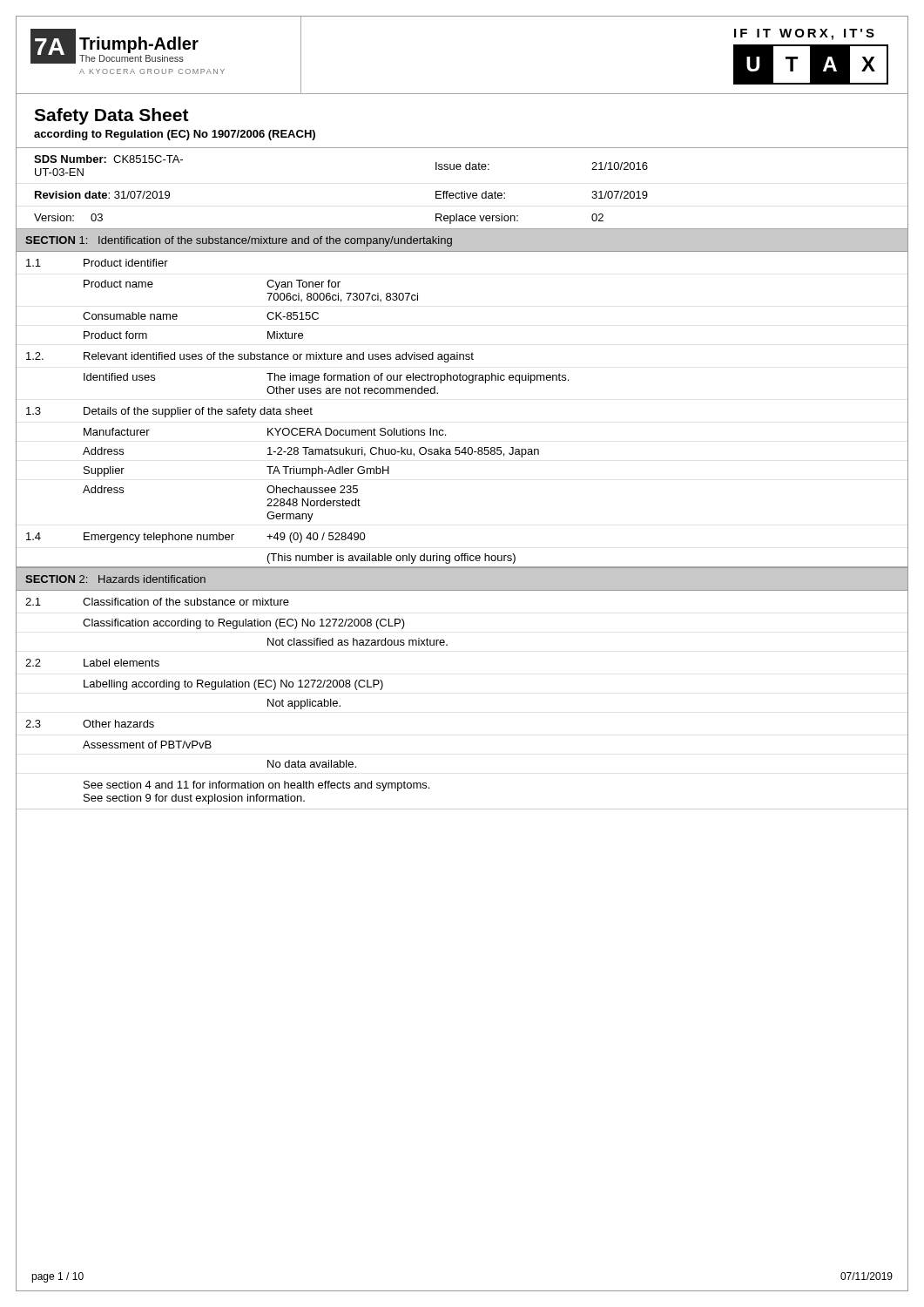Select the title

point(111,115)
